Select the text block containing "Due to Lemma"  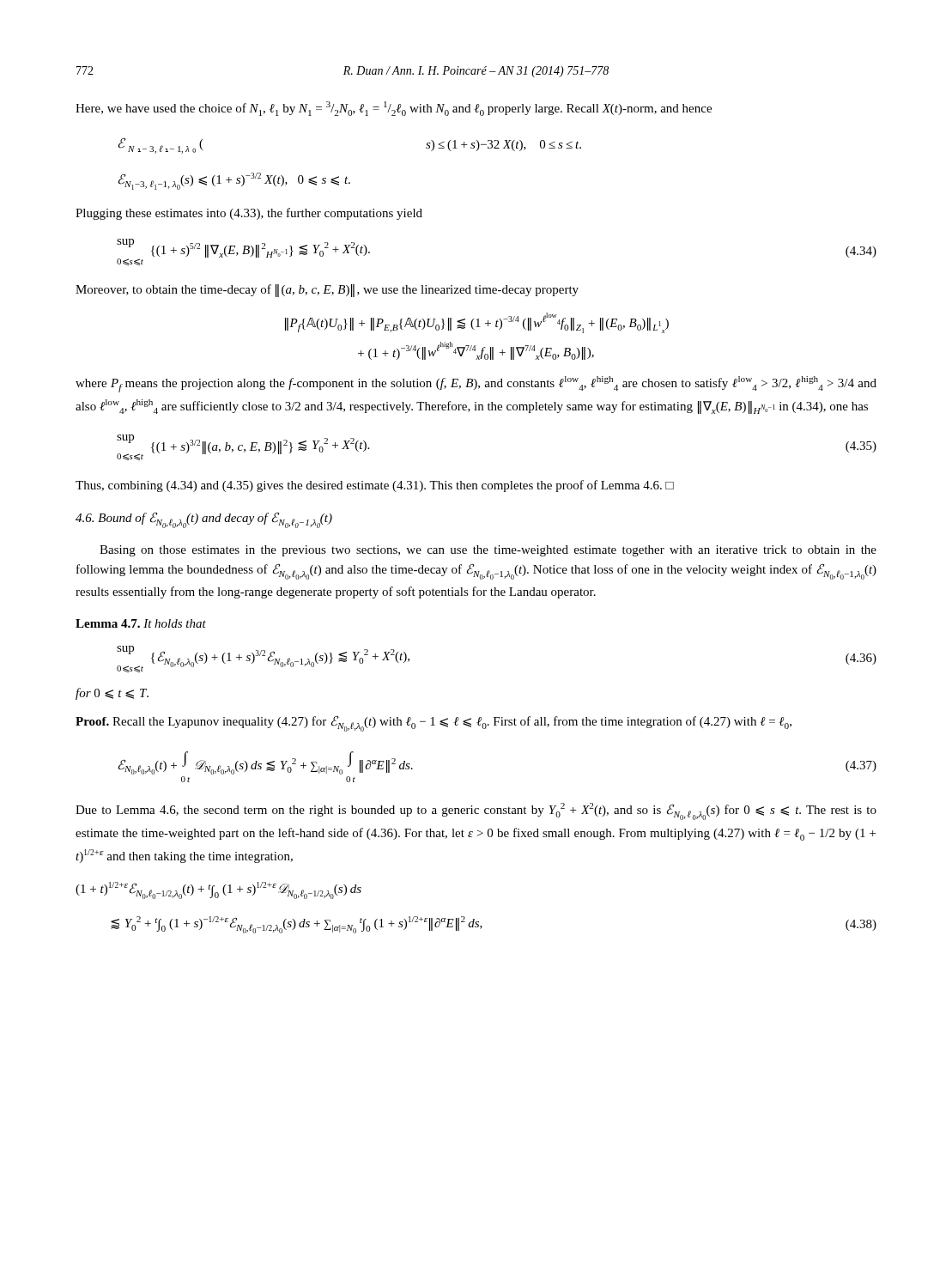[476, 832]
